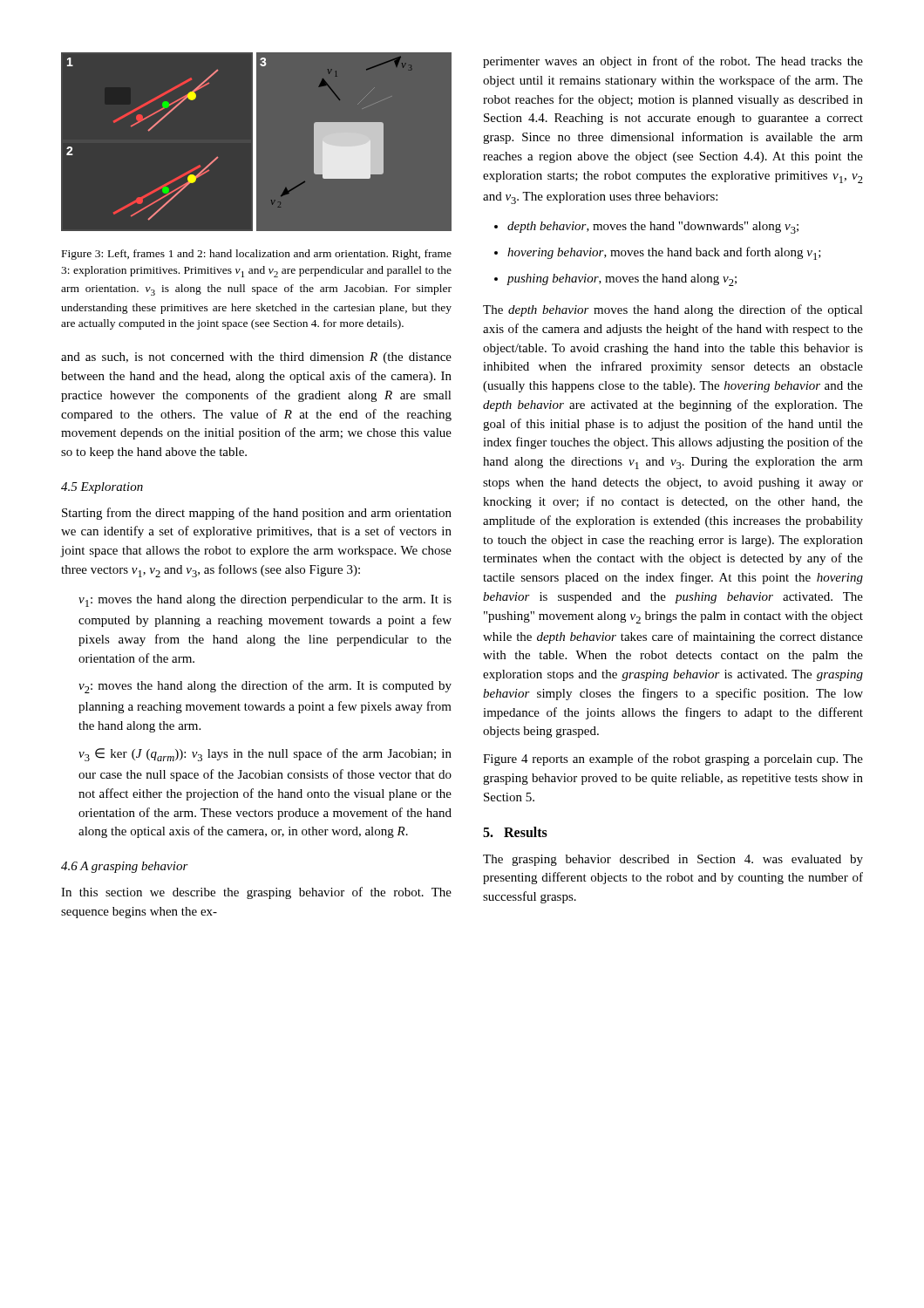This screenshot has height=1308, width=924.
Task: Find the region starting "pushing behavior, moves the"
Action: click(622, 280)
